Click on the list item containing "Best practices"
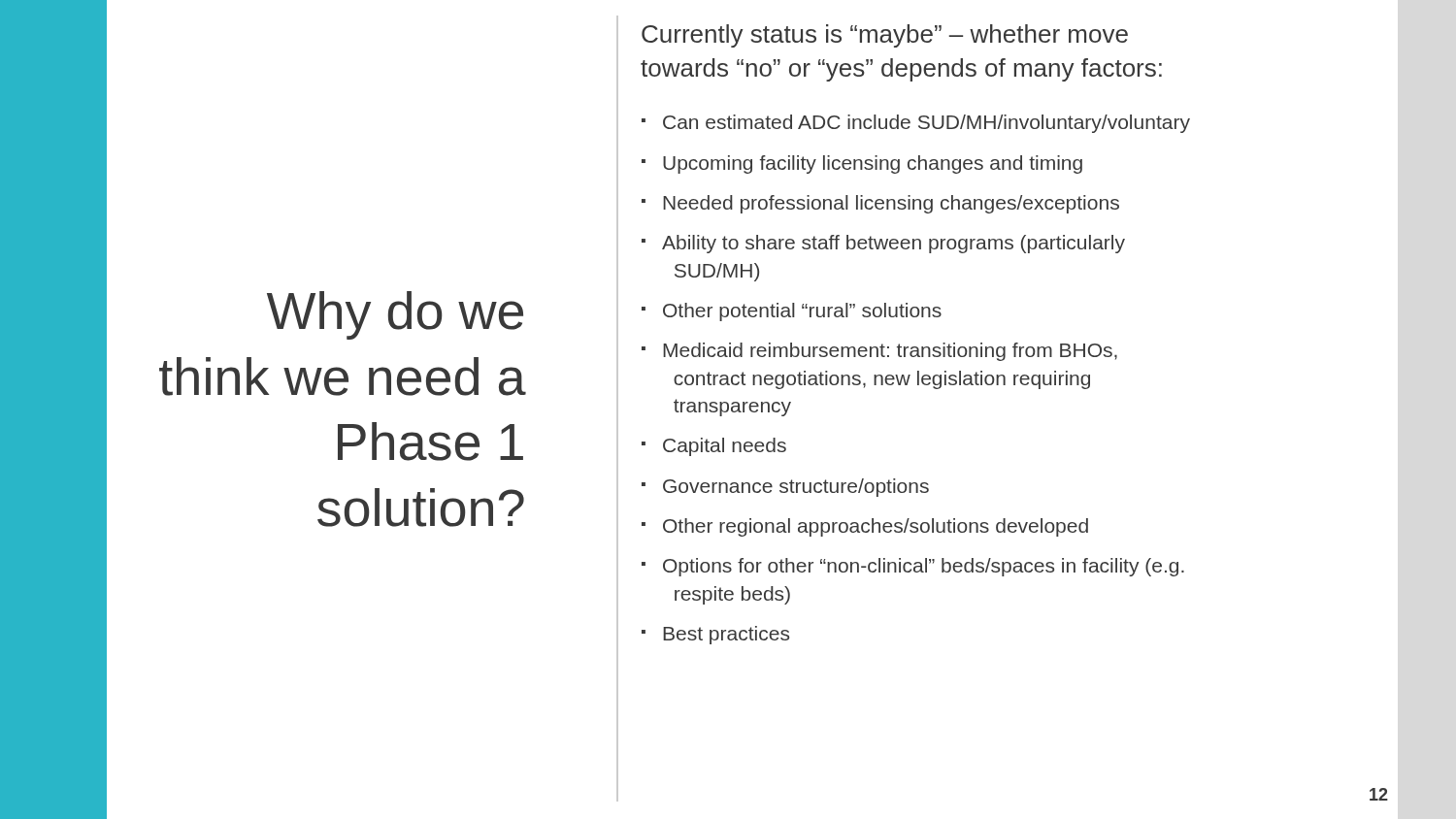Viewport: 1456px width, 819px height. pyautogui.click(x=726, y=633)
